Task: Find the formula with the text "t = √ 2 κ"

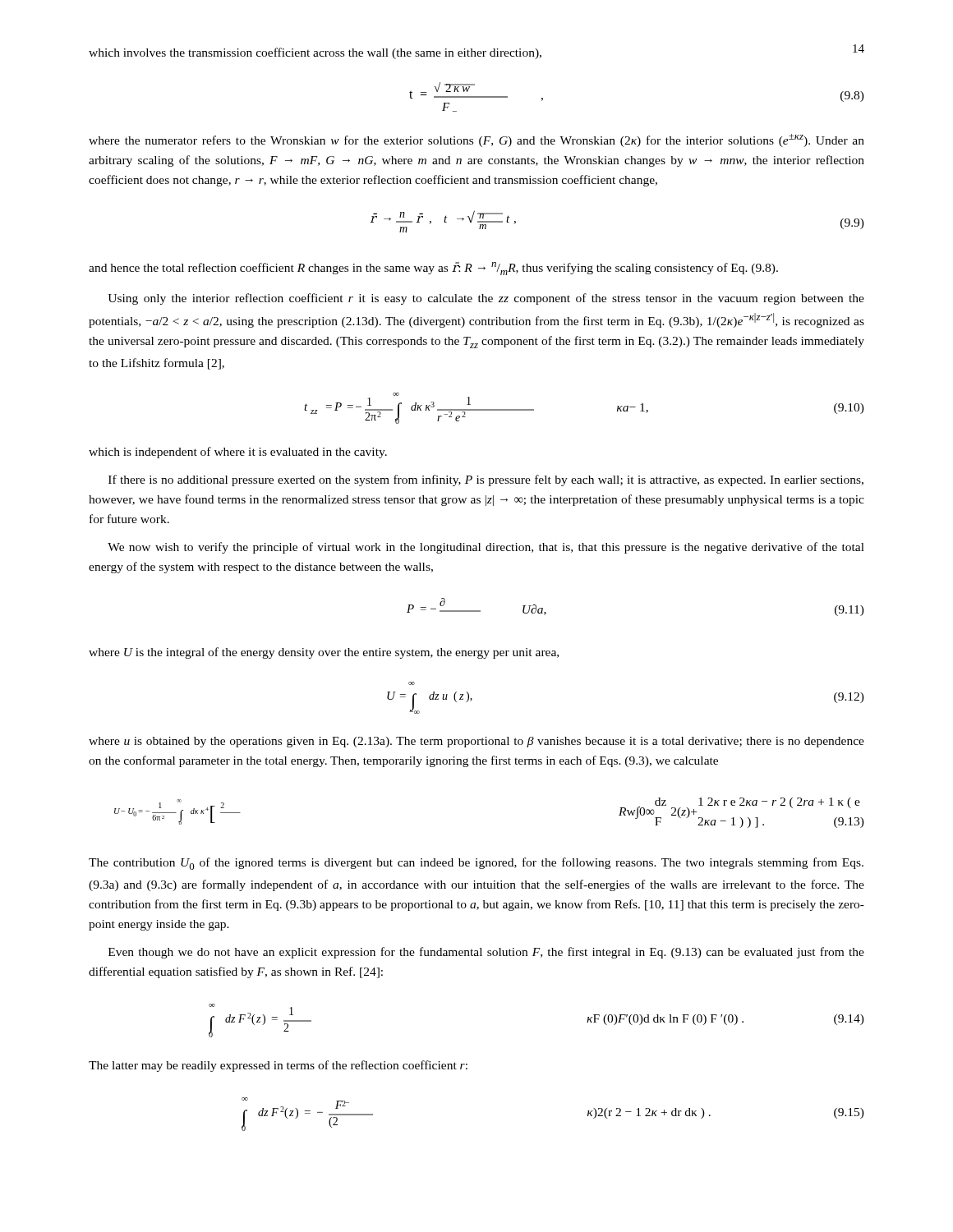Action: (x=476, y=95)
